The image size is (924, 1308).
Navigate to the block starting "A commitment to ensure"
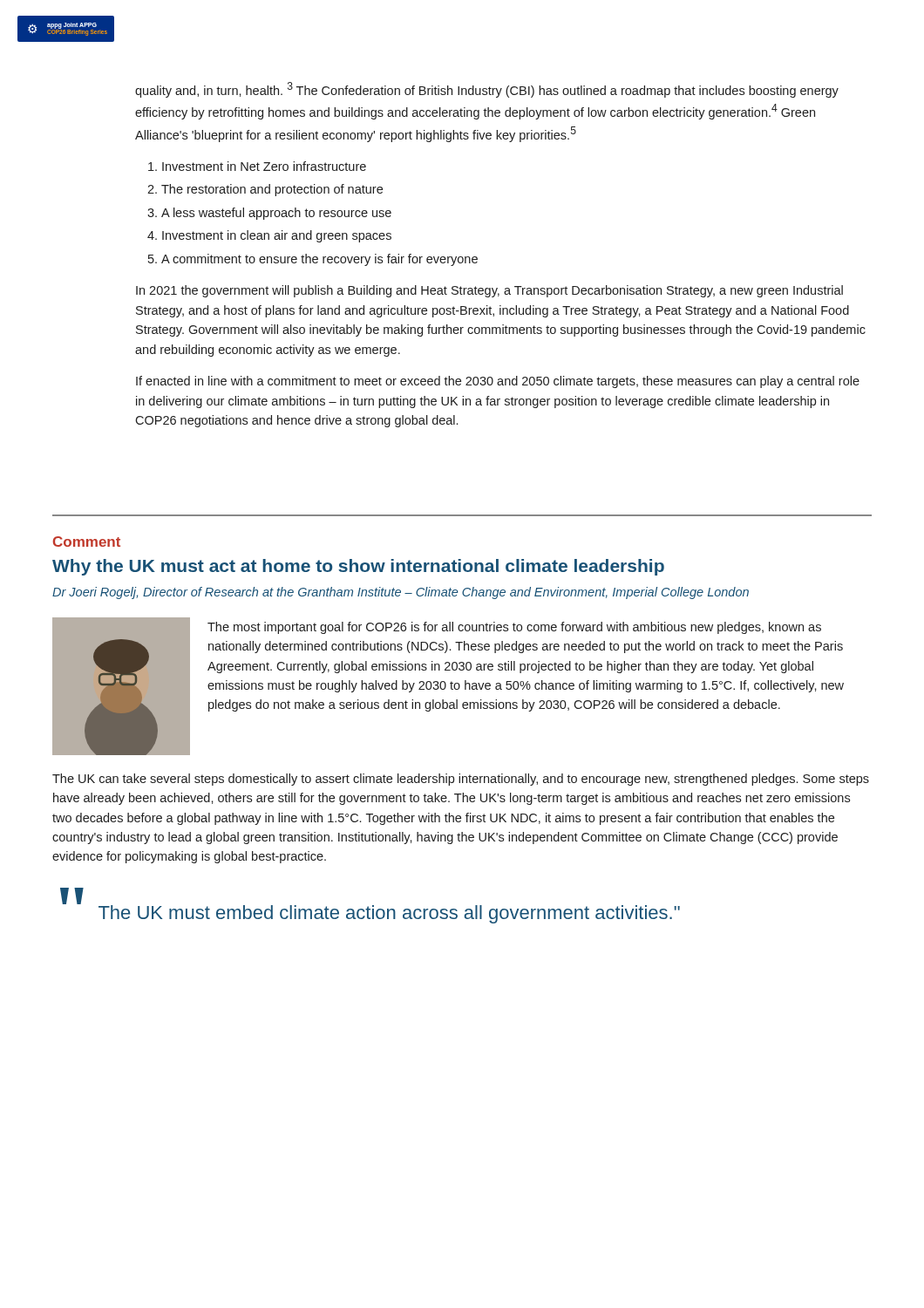pos(319,260)
